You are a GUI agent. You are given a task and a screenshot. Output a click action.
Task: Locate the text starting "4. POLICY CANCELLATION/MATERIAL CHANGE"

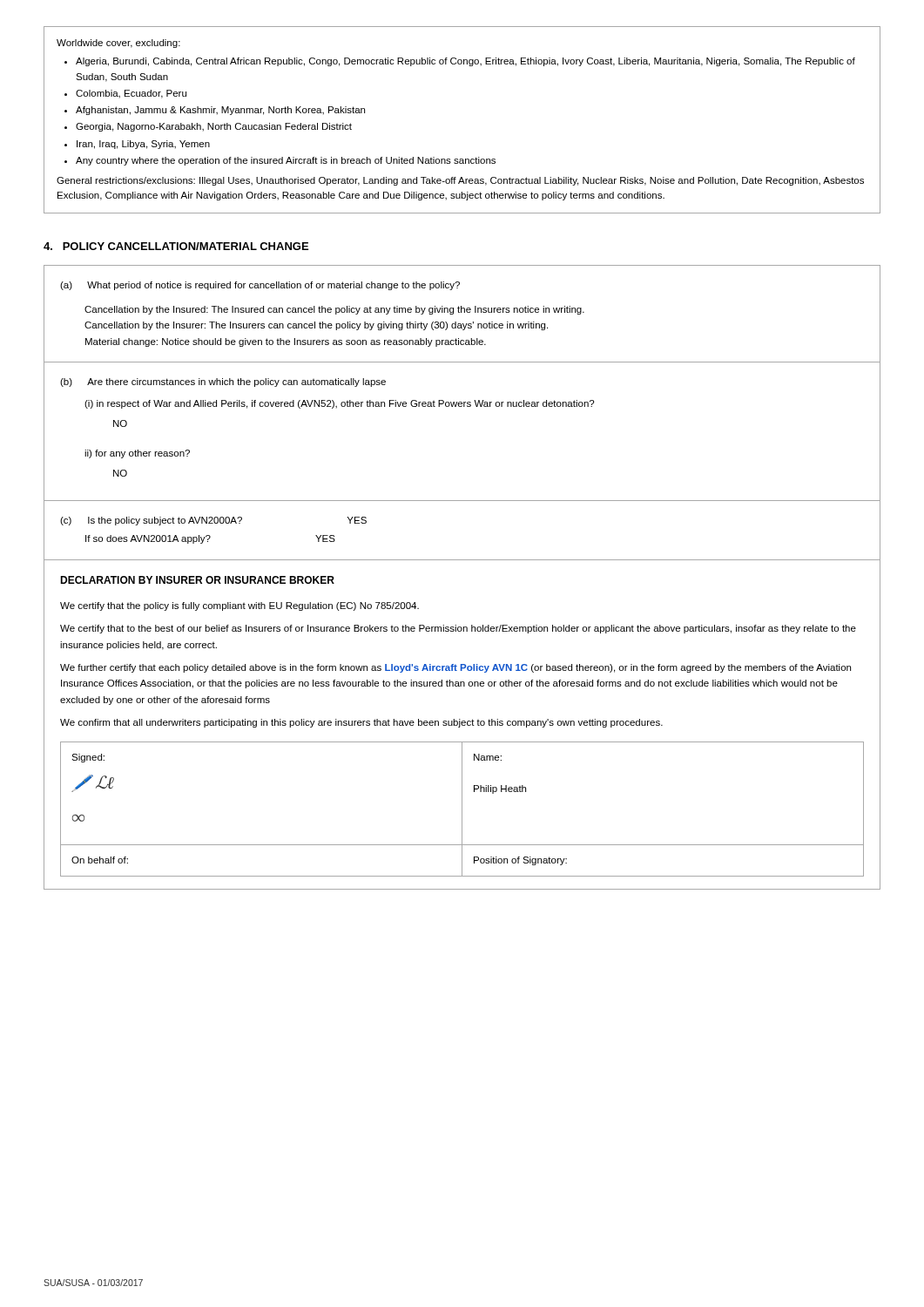176,246
